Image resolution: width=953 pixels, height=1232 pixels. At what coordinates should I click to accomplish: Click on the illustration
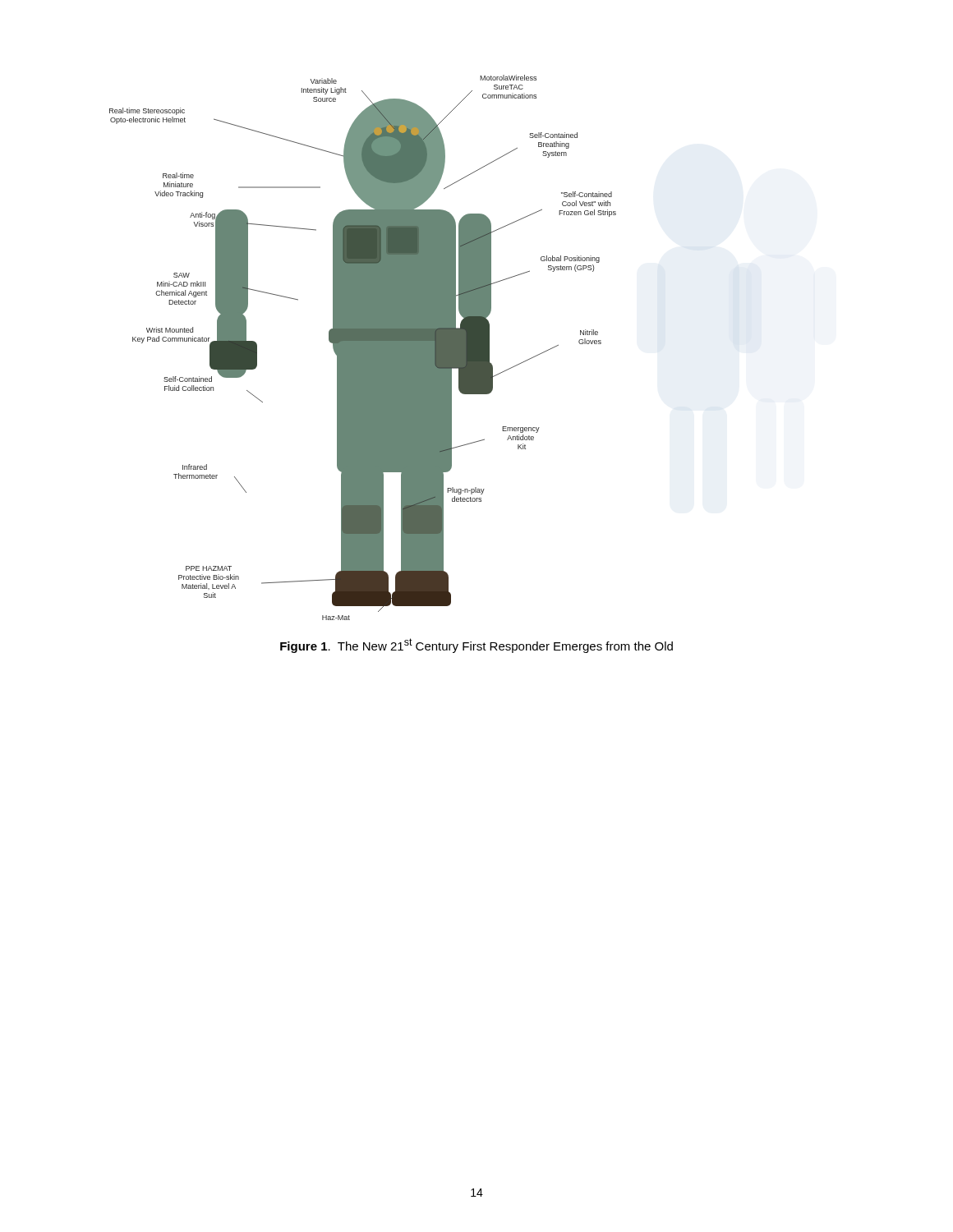point(476,337)
